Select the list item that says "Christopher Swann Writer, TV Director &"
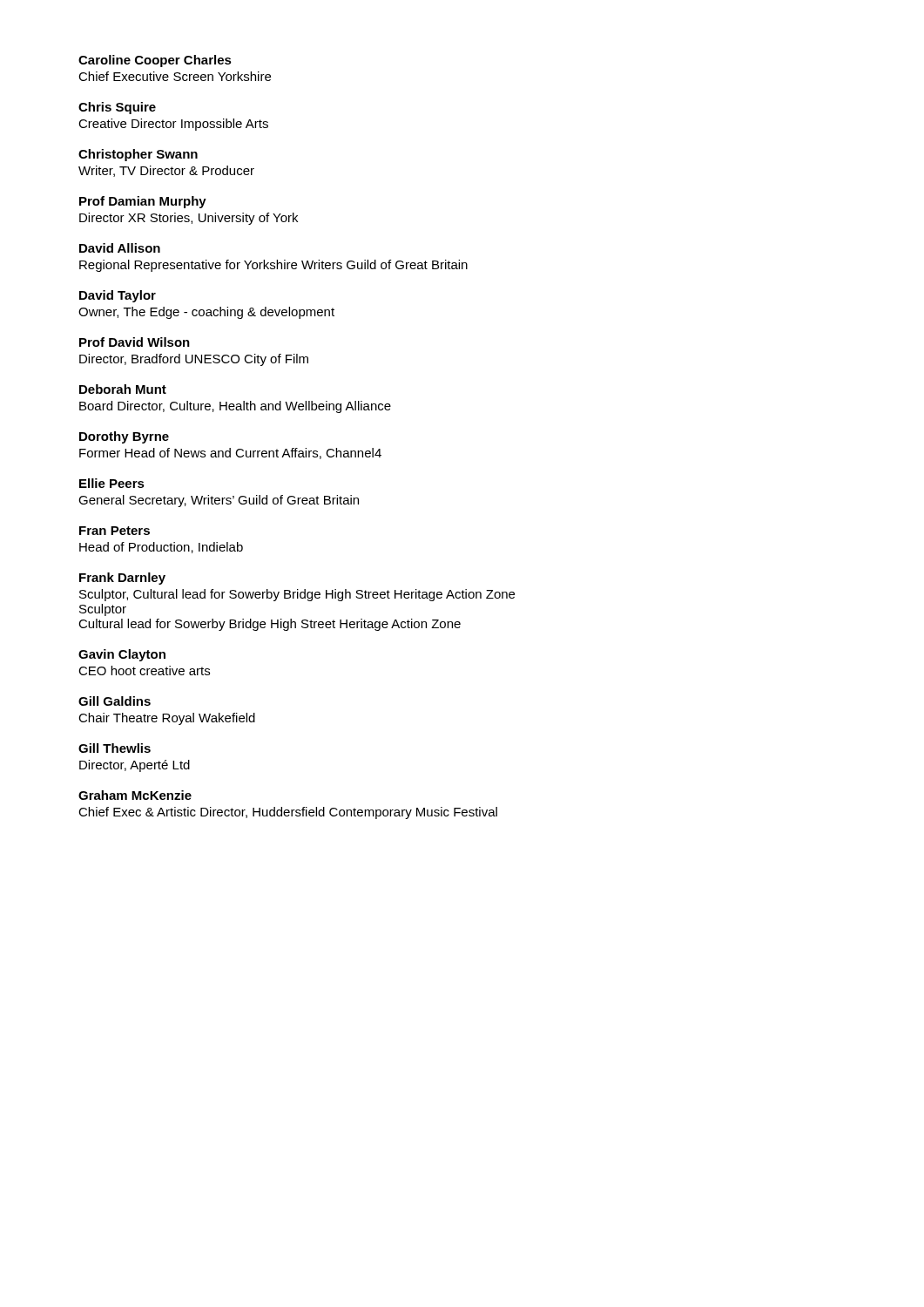924x1307 pixels. 138,155
